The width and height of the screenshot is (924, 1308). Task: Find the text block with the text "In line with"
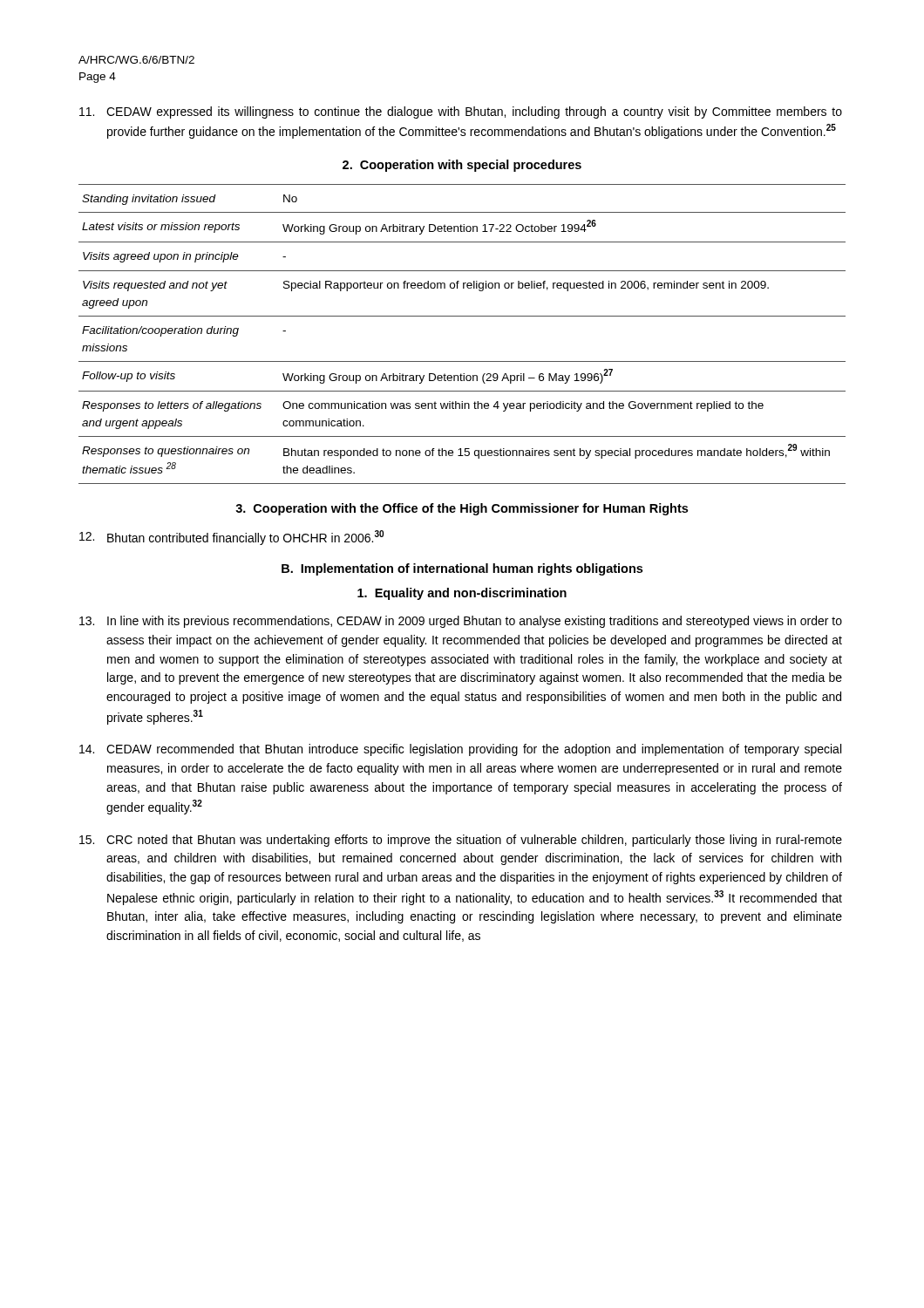click(x=460, y=670)
